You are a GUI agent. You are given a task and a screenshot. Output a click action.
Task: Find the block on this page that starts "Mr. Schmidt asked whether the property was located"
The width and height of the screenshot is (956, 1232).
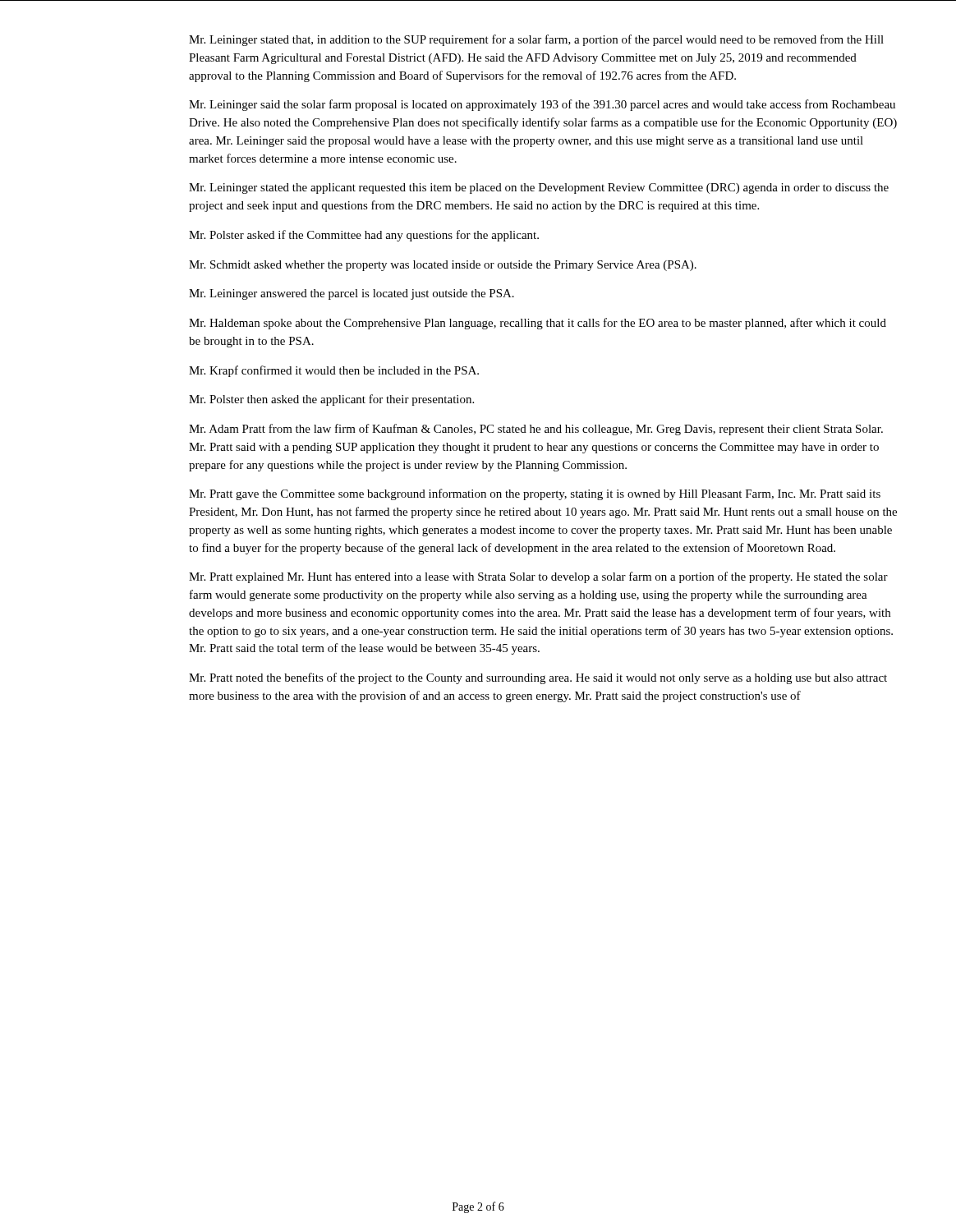[x=443, y=264]
